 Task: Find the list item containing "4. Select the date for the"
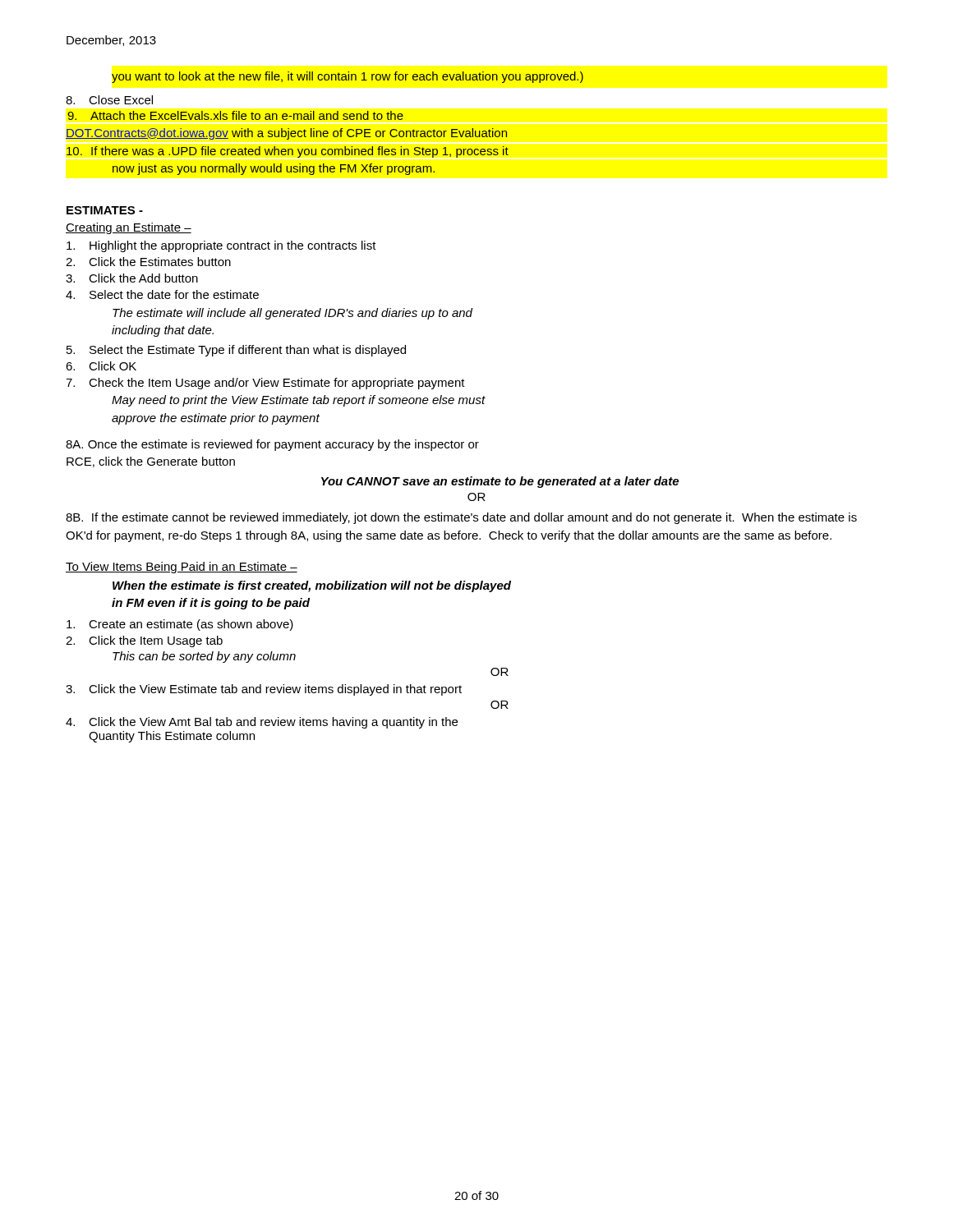[x=163, y=294]
